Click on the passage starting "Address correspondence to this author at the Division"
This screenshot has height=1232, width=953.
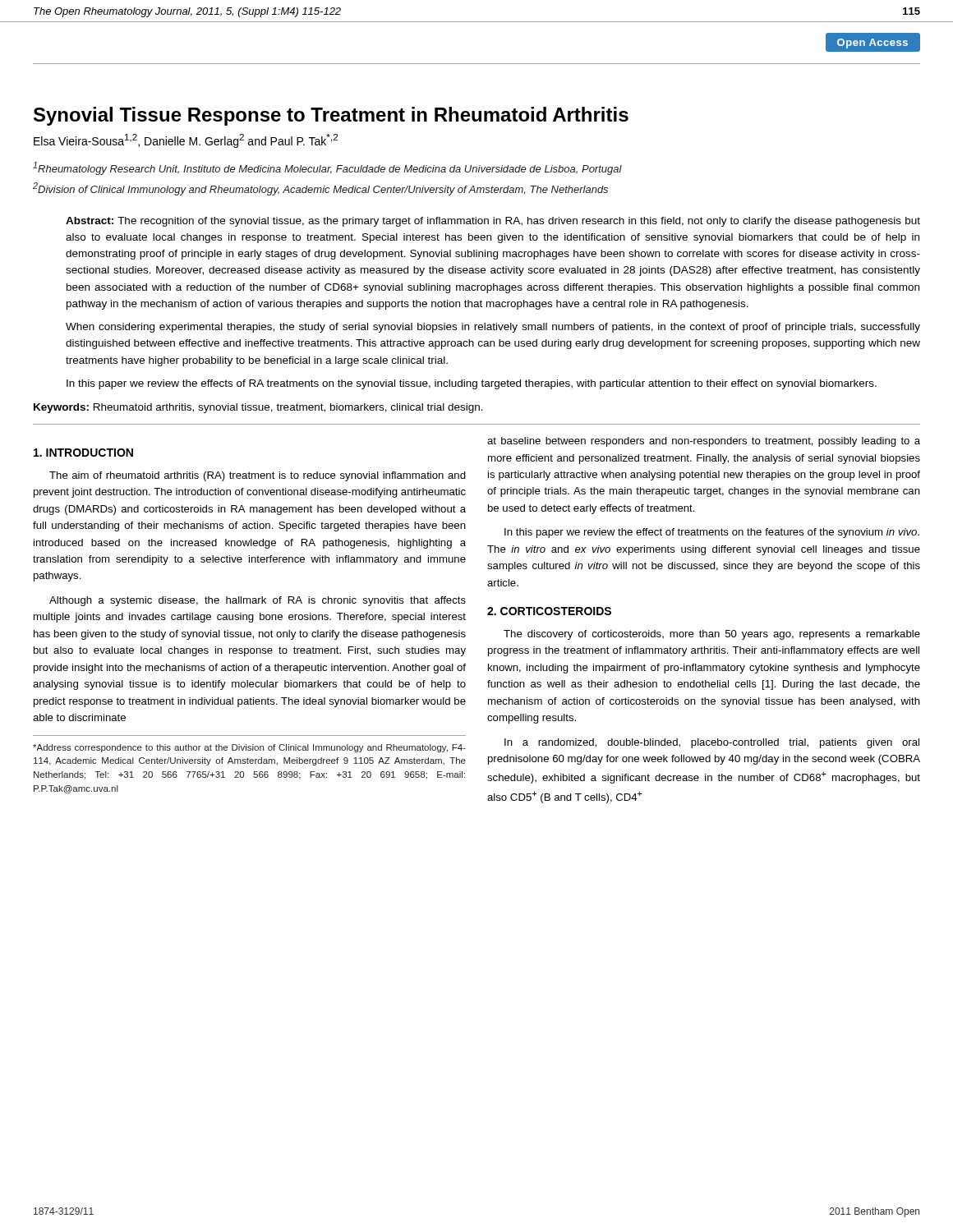tap(249, 768)
